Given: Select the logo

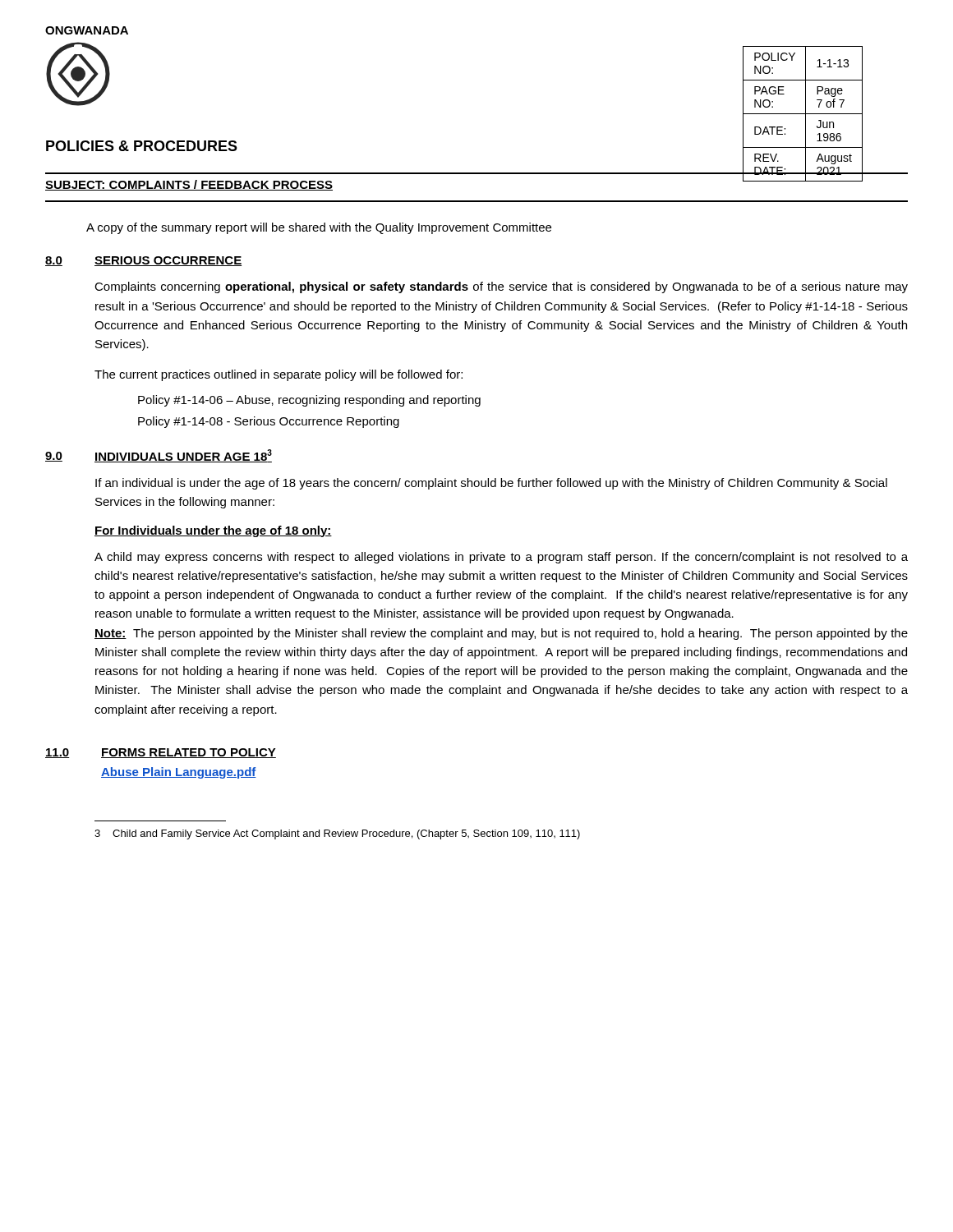Looking at the screenshot, I should 78,74.
